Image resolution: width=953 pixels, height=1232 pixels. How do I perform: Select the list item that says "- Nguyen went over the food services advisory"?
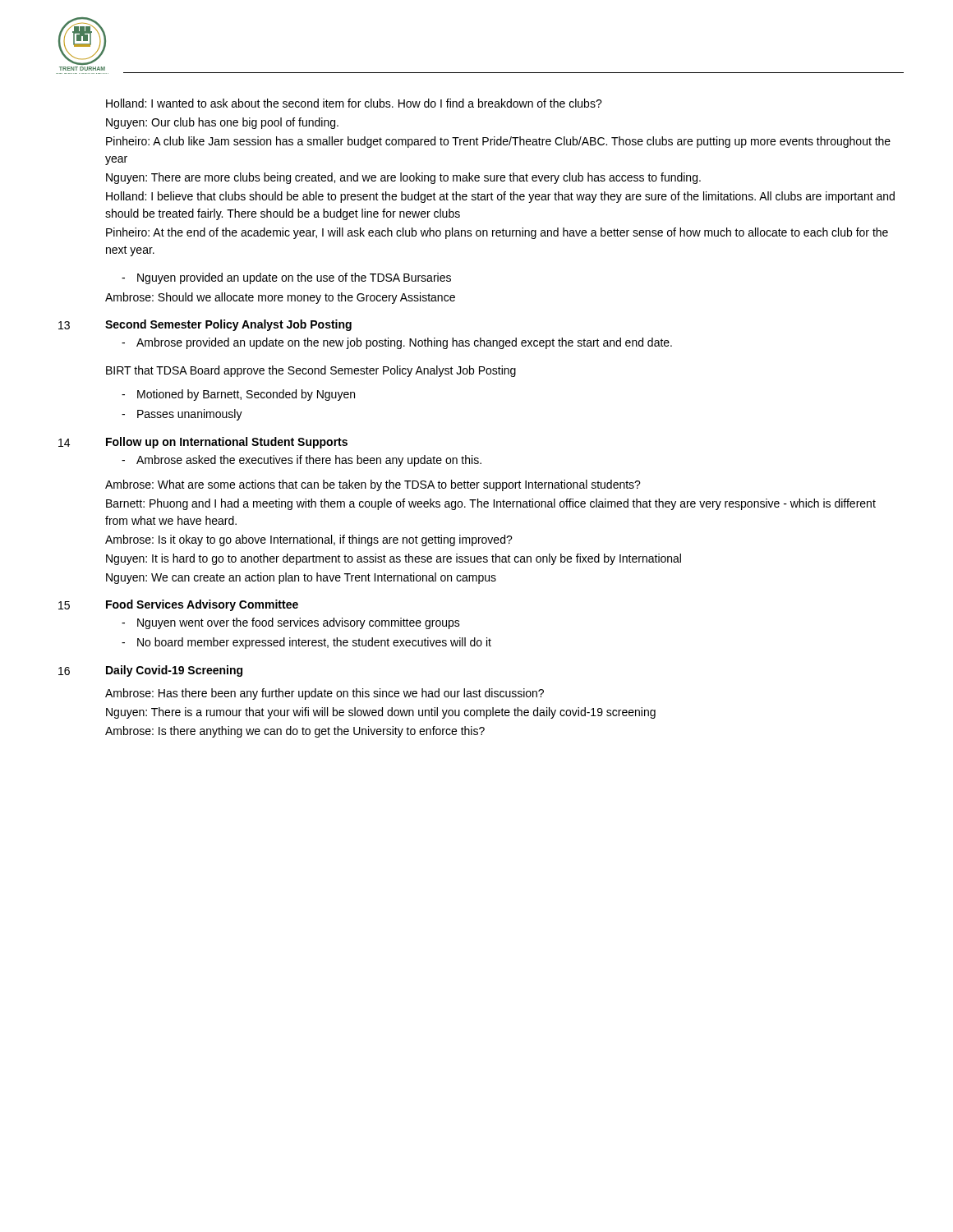click(x=291, y=623)
